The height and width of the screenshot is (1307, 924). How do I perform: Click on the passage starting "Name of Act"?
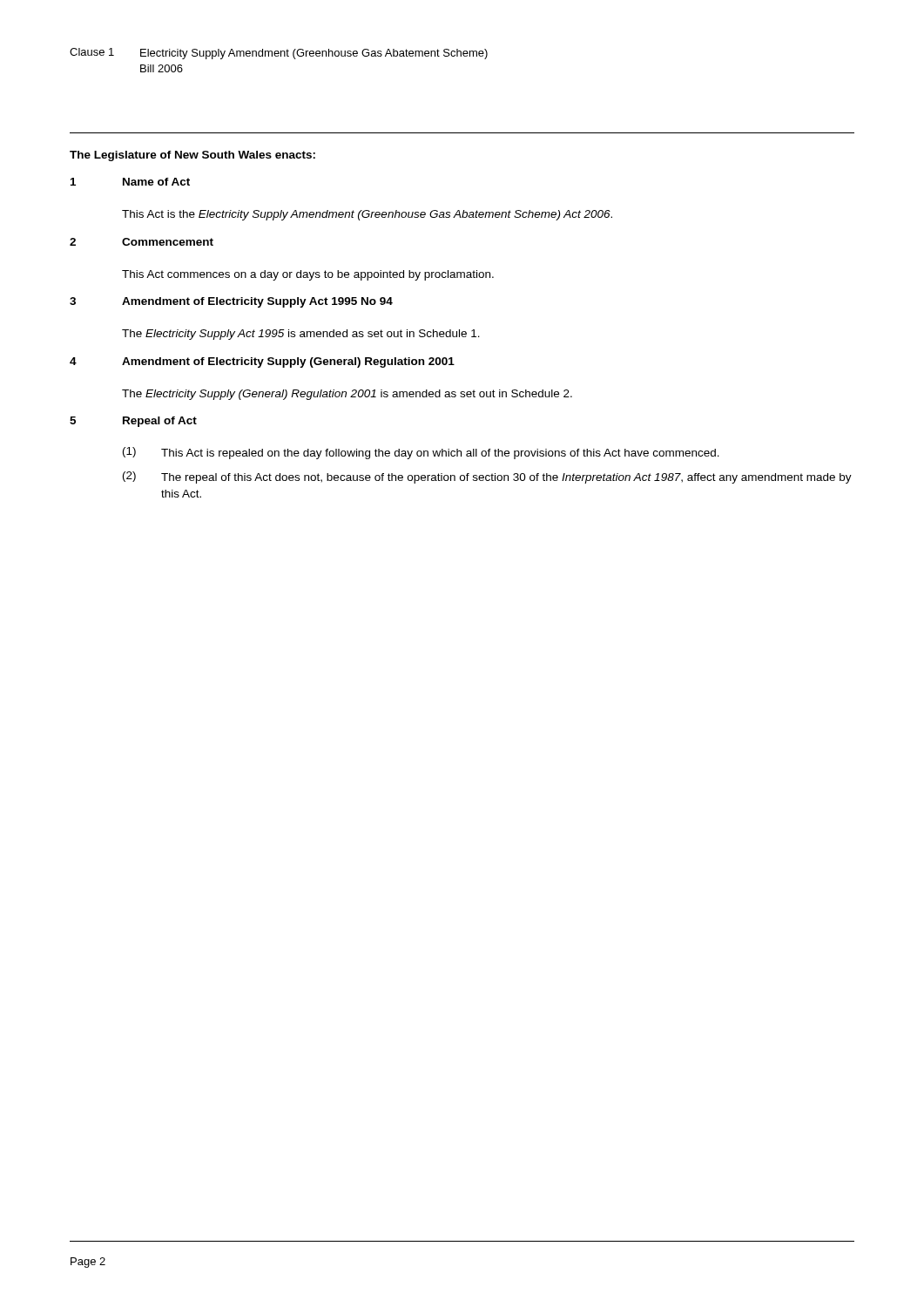point(156,182)
